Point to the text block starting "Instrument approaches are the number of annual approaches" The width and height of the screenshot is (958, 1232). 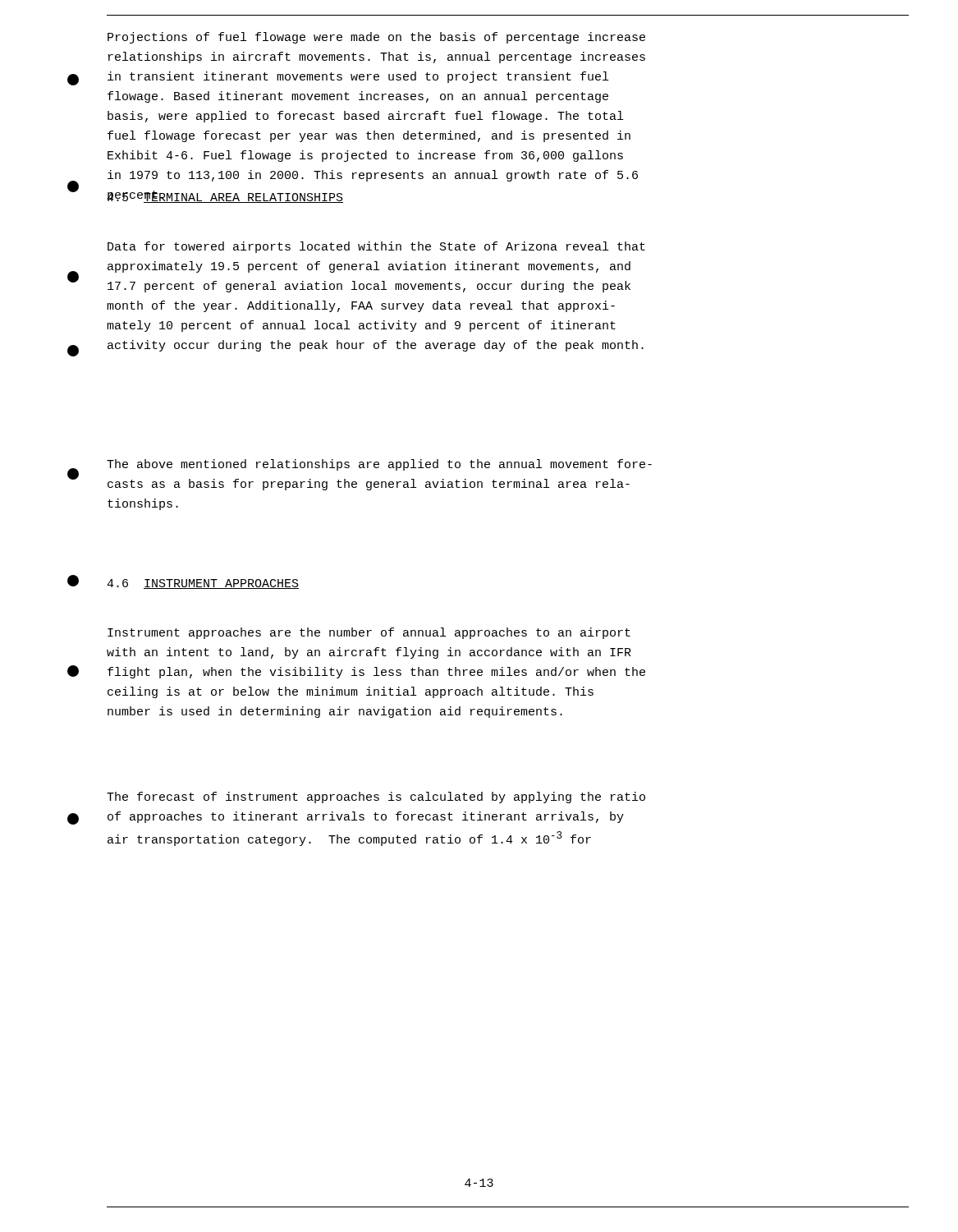click(x=376, y=673)
